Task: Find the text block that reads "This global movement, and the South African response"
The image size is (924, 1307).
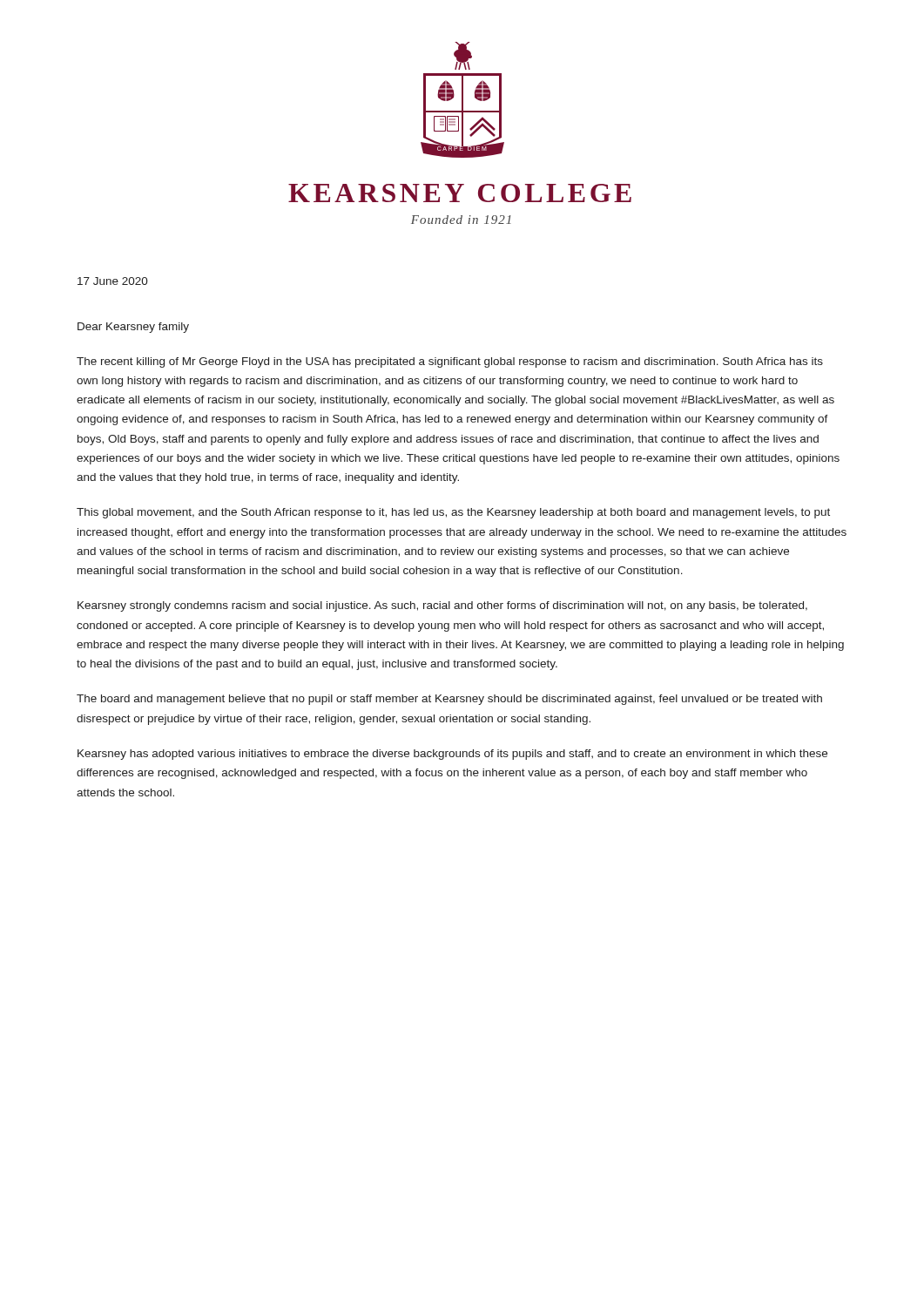Action: point(462,541)
